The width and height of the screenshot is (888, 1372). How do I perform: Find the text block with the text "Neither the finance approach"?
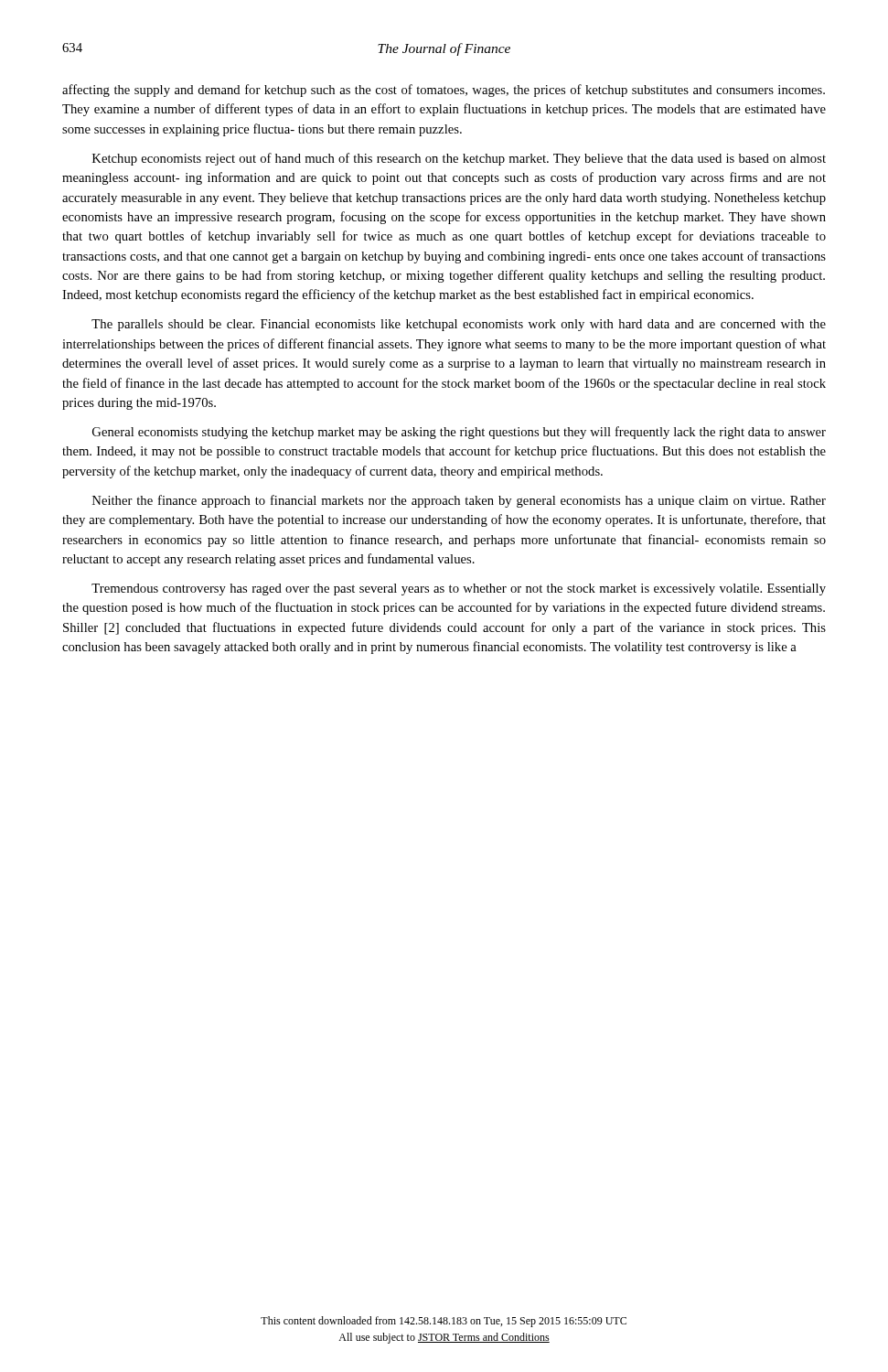[444, 530]
